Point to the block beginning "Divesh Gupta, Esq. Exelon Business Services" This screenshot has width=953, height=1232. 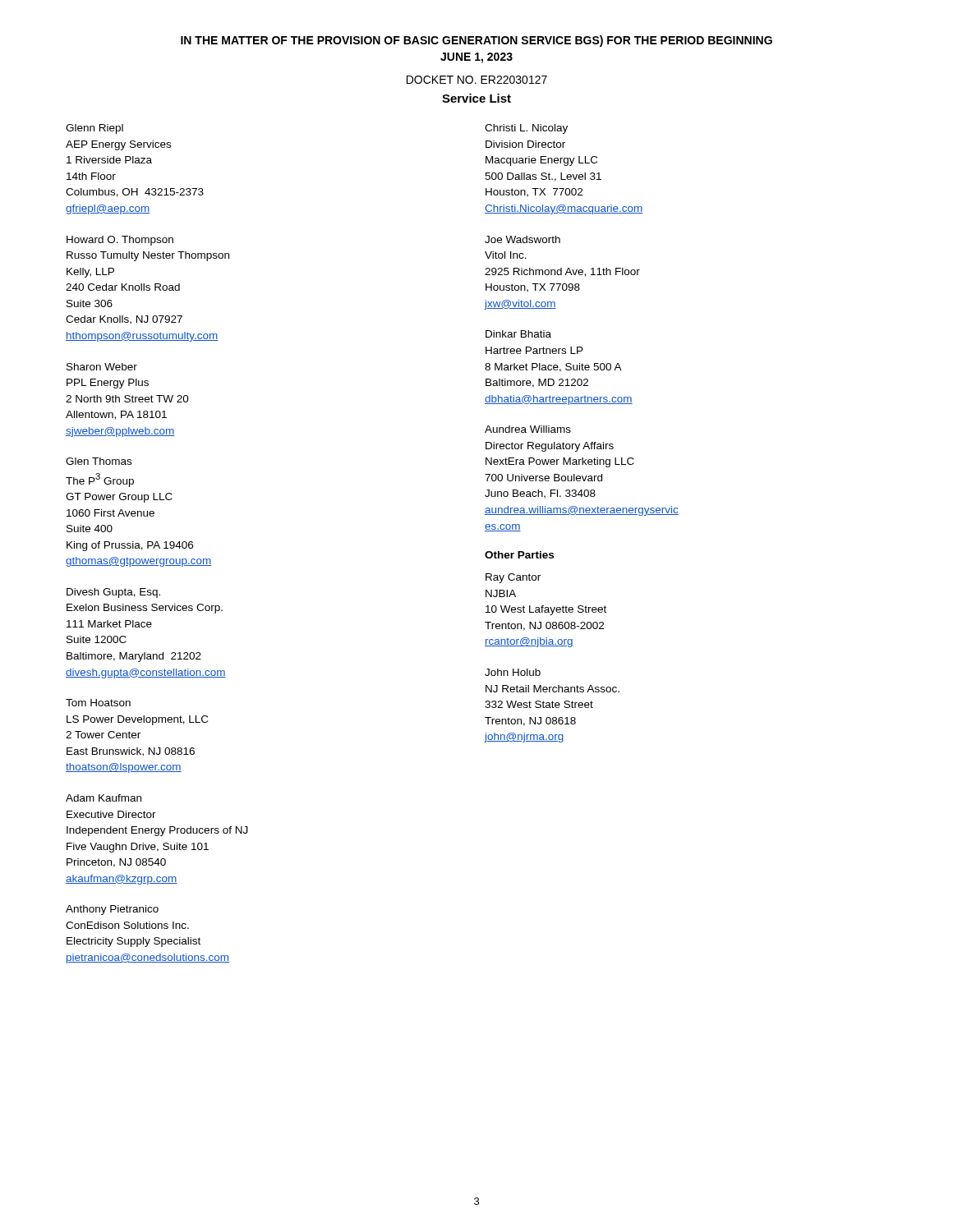[x=146, y=632]
